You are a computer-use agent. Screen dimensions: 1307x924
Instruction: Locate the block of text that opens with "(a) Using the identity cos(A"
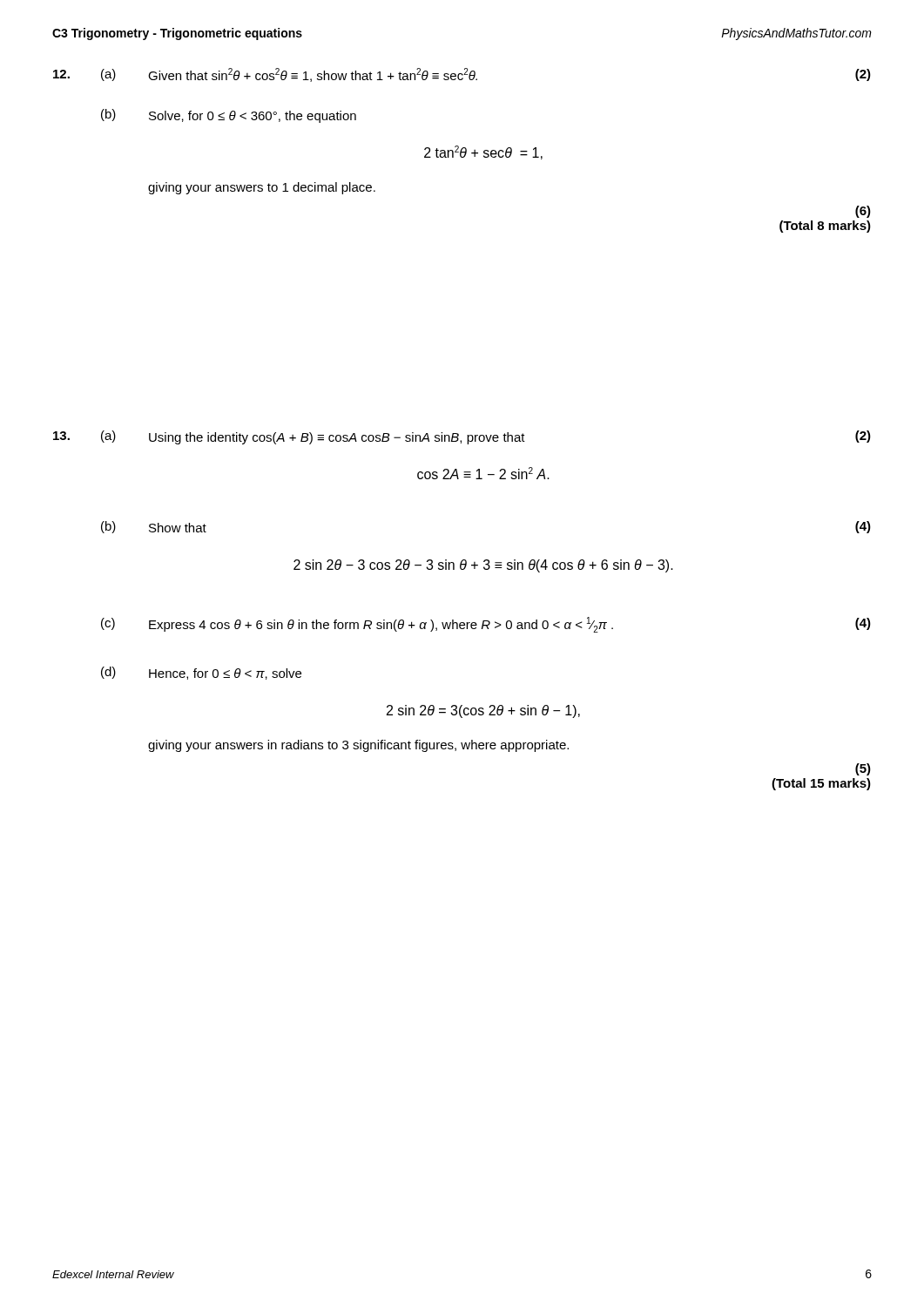[x=462, y=463]
